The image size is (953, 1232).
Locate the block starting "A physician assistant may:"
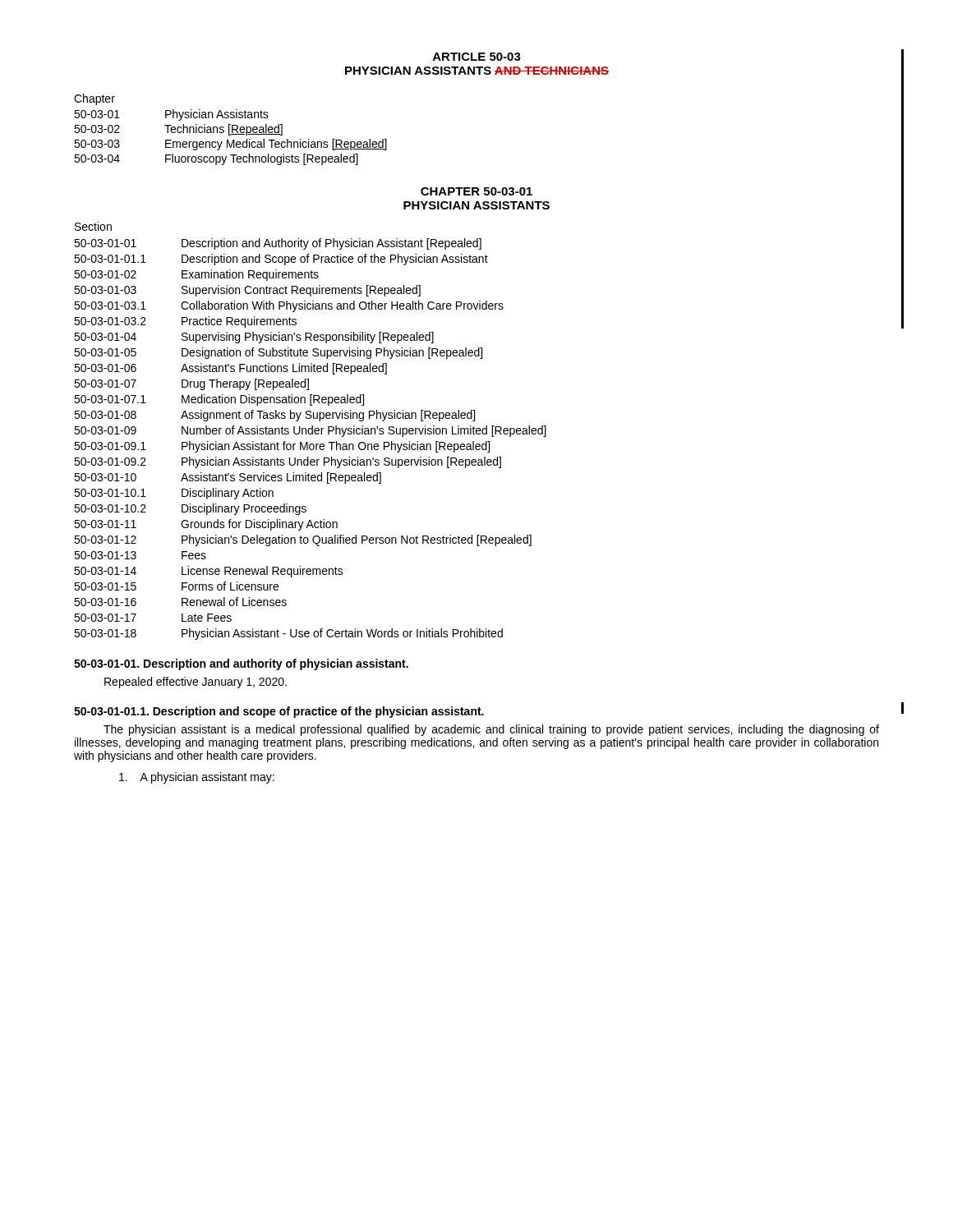[197, 777]
